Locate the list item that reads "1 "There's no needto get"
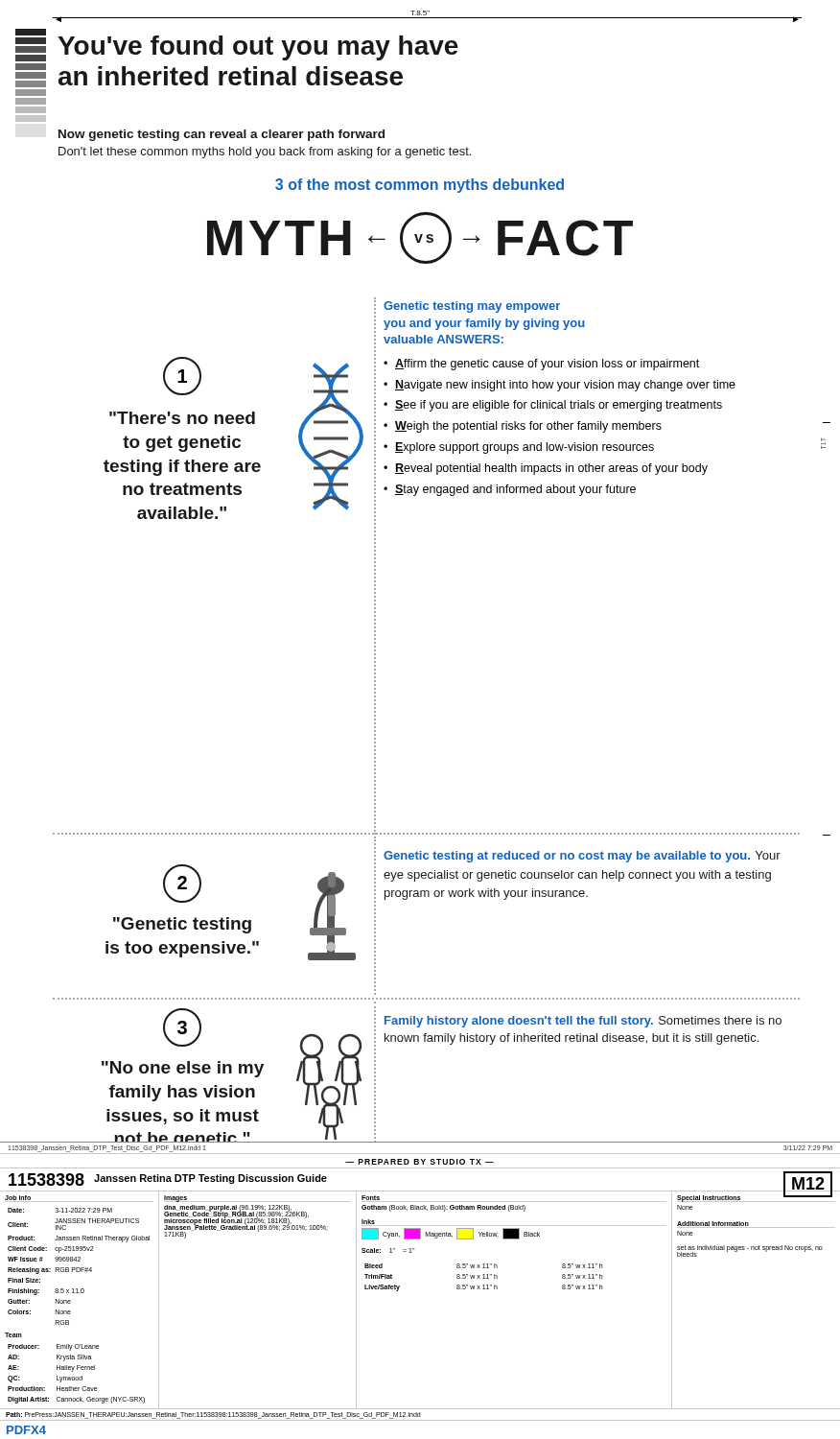Viewport: 840px width, 1439px height. pyautogui.click(x=182, y=441)
